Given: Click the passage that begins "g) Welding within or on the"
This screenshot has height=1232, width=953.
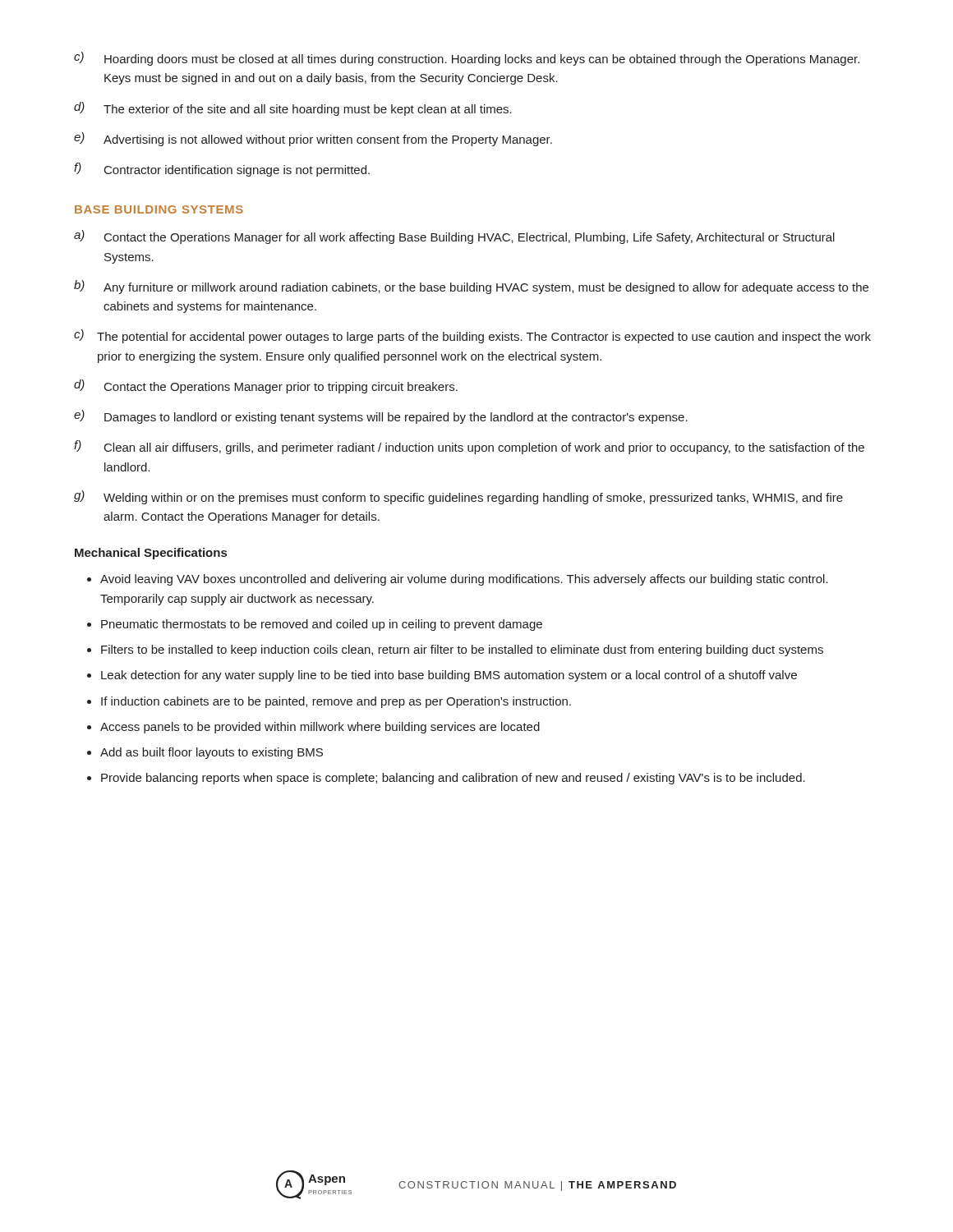Looking at the screenshot, I should point(476,507).
